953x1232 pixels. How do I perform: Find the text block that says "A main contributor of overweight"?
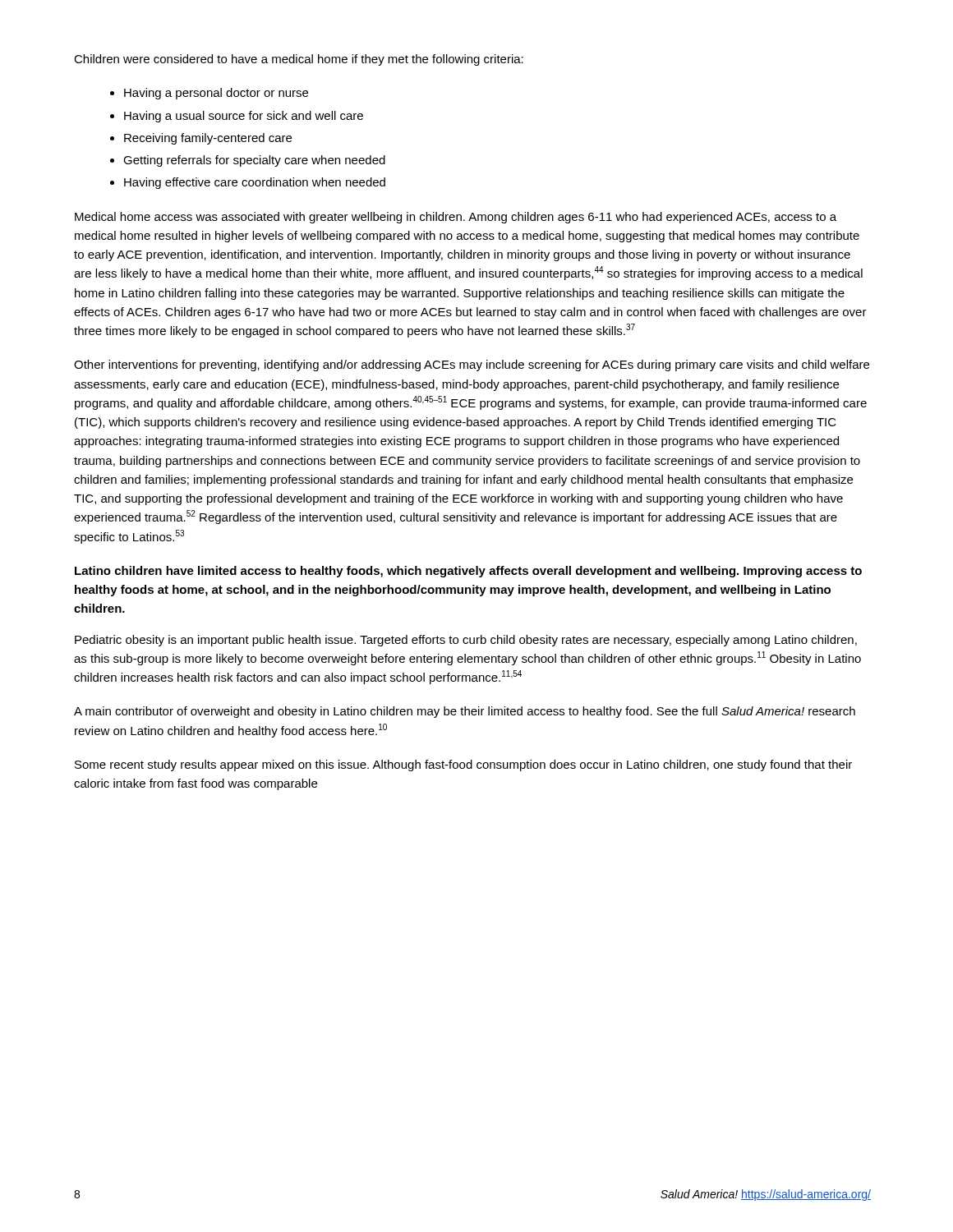465,721
